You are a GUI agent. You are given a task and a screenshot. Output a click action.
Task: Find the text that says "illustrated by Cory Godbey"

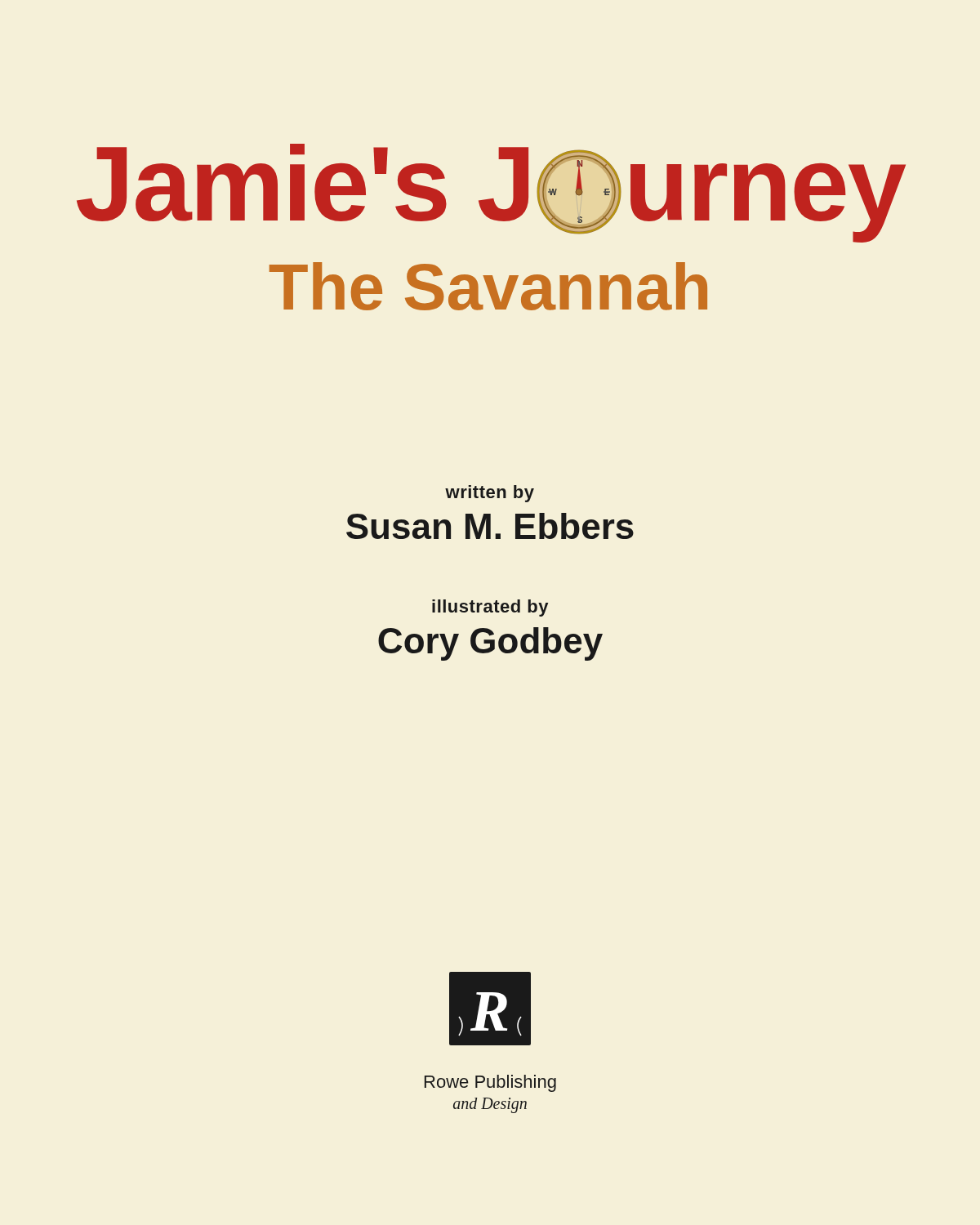click(x=490, y=629)
